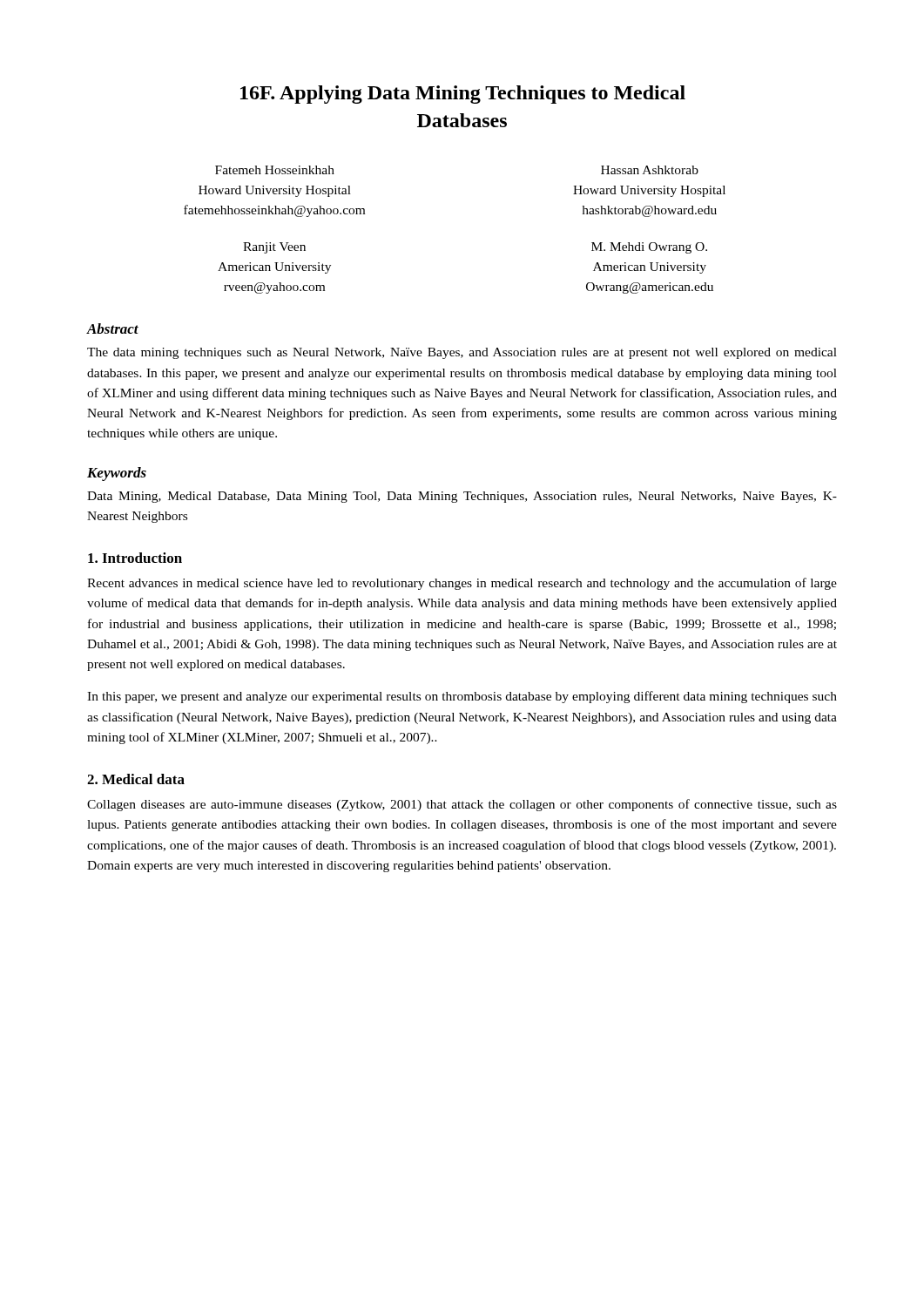Image resolution: width=924 pixels, height=1307 pixels.
Task: Click the passage that begins "Ranjit Veen American University rveen@yahoo.com M. Mehdi Owrang"
Action: tap(274, 248)
